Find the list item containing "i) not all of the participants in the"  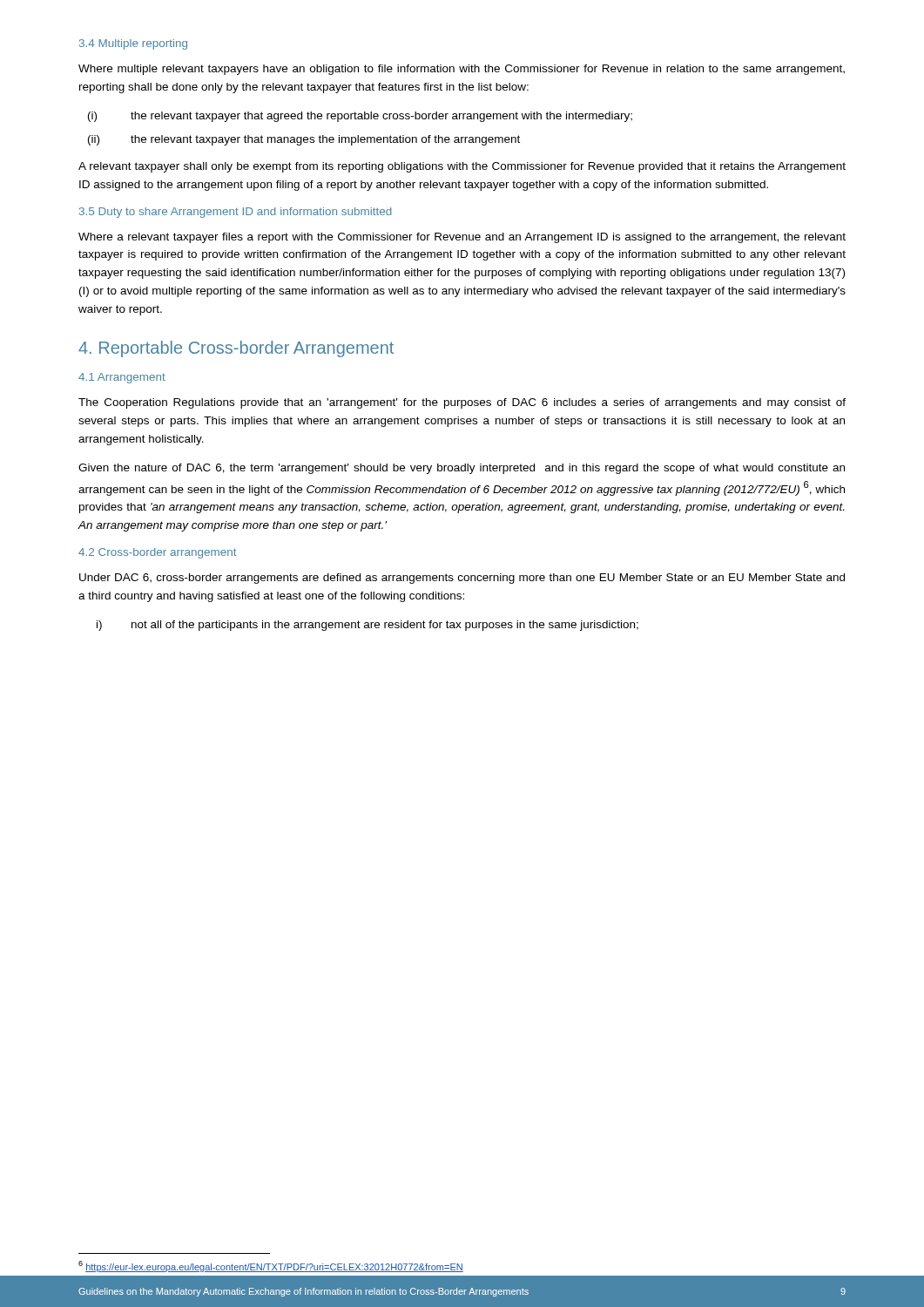click(x=462, y=625)
